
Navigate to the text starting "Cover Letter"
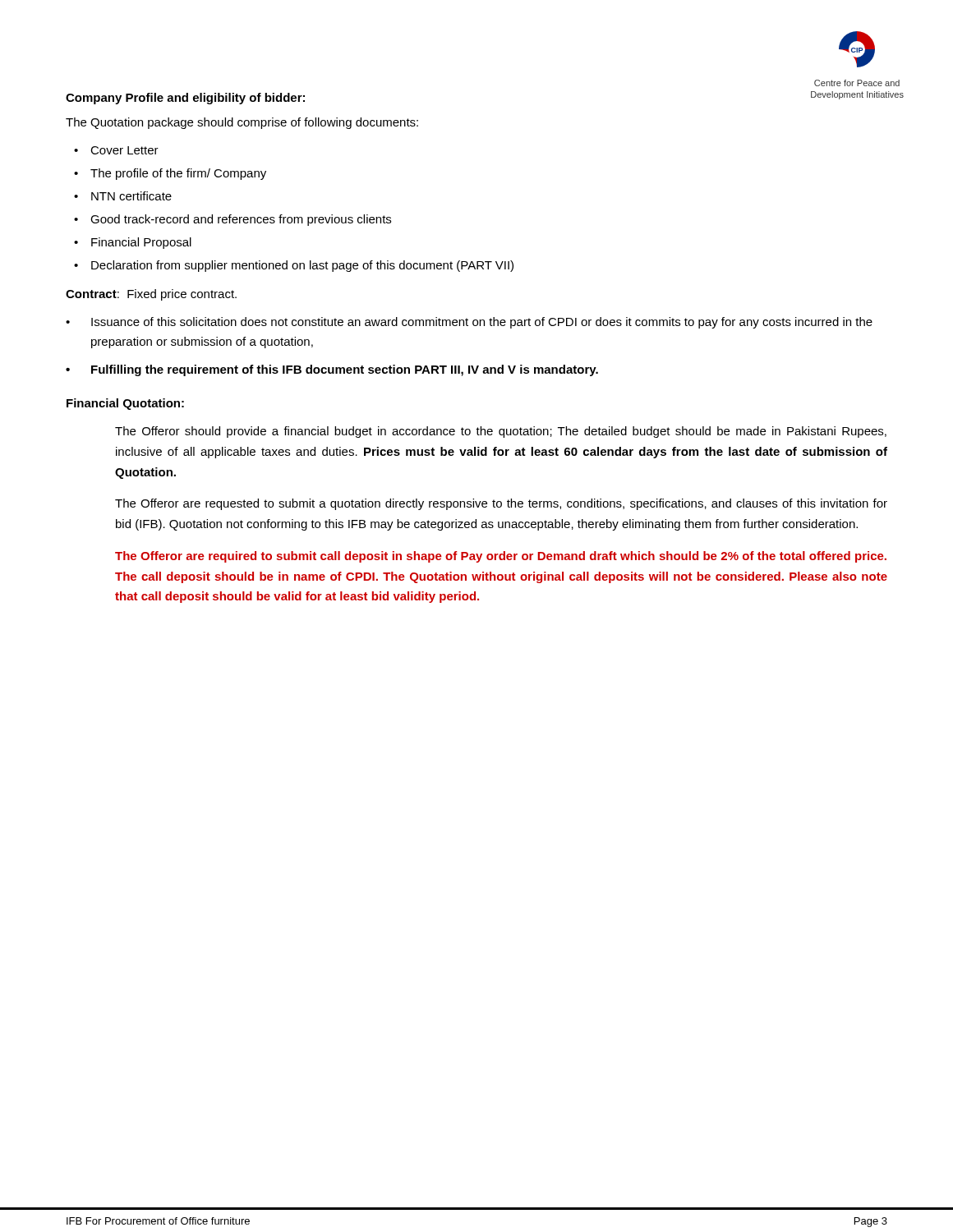pos(124,150)
